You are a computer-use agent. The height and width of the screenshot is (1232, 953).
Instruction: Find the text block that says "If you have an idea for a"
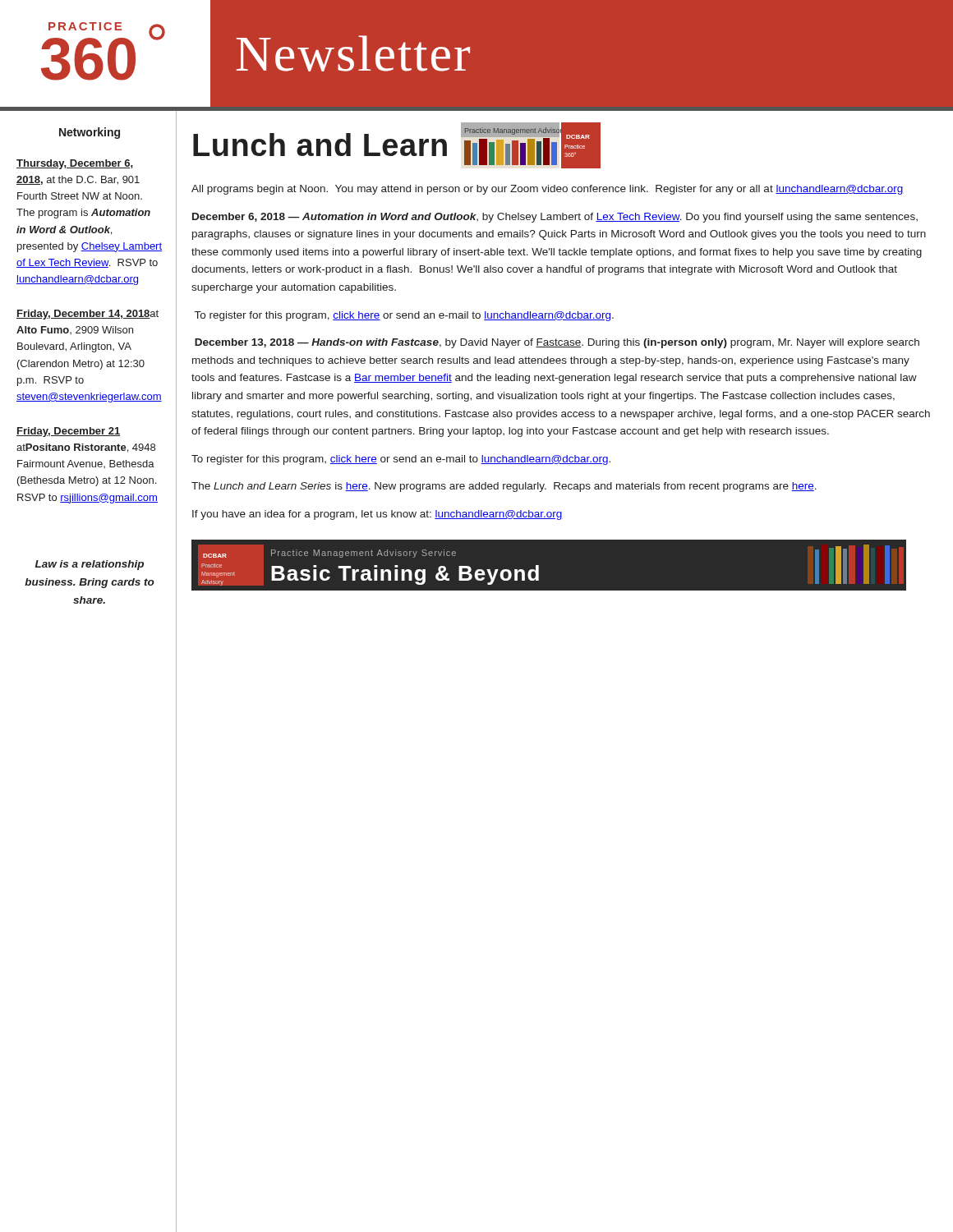(377, 514)
